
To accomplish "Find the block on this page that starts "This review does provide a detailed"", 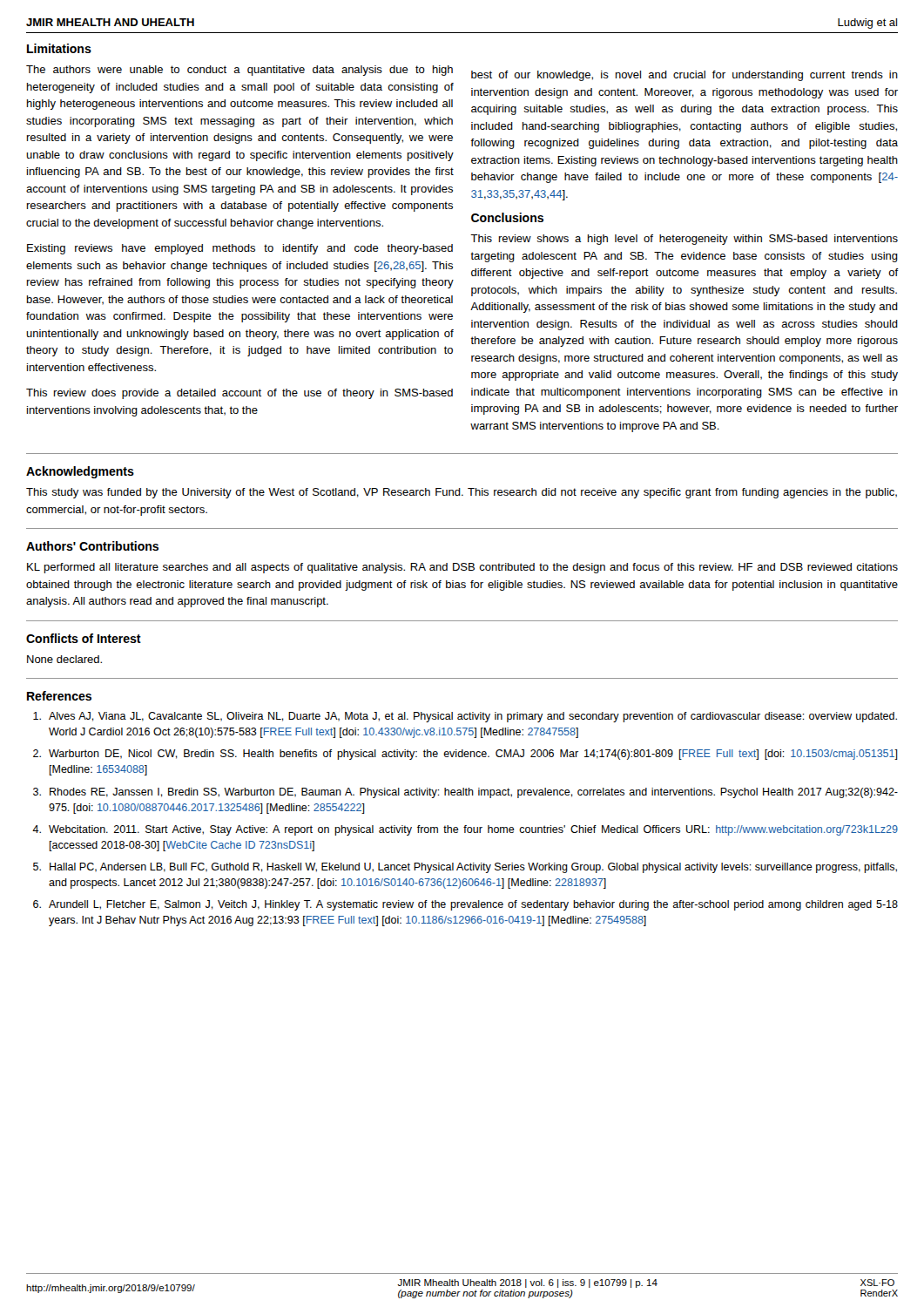I will coord(240,401).
